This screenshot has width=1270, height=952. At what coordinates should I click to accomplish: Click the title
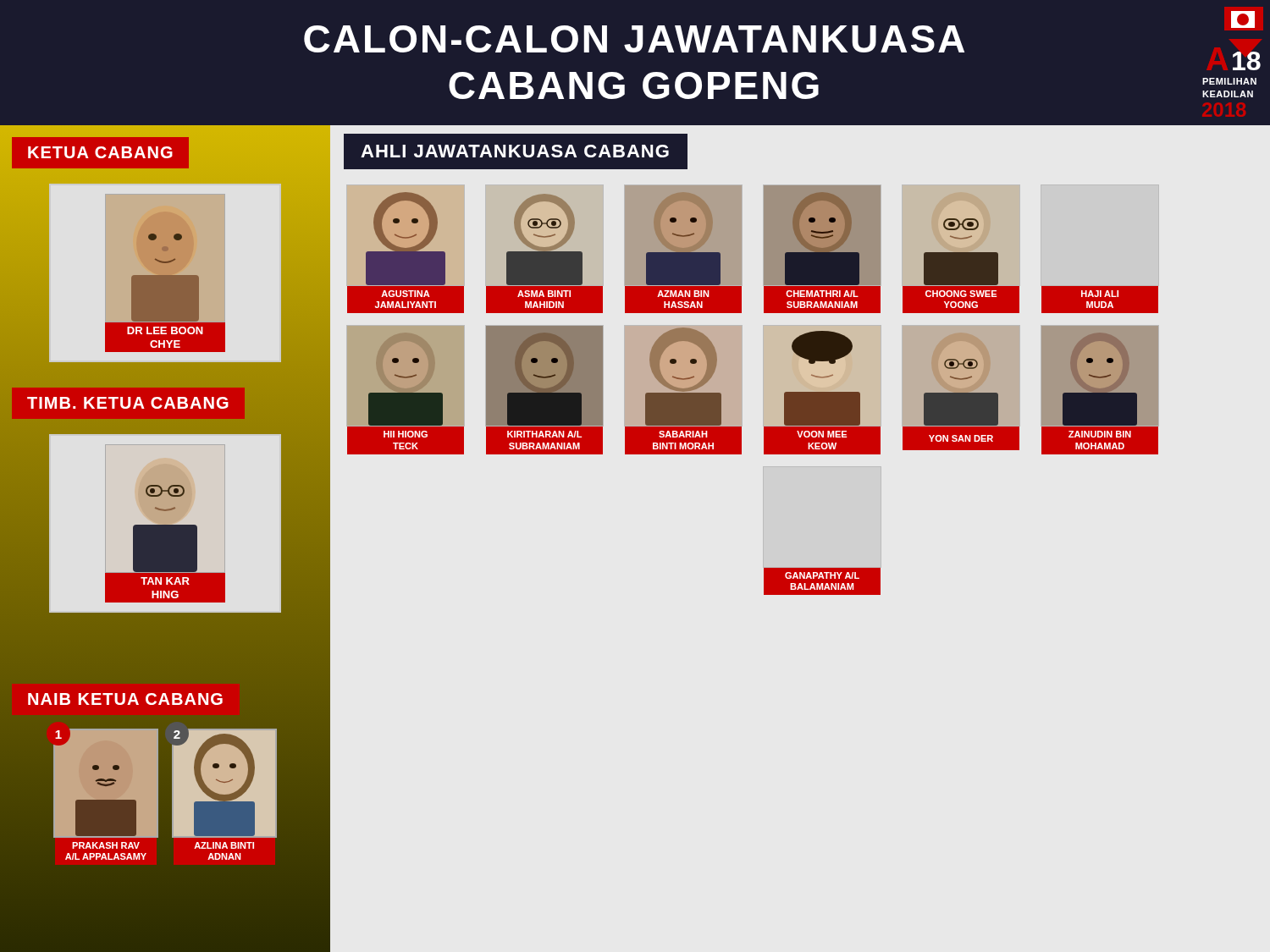[635, 62]
